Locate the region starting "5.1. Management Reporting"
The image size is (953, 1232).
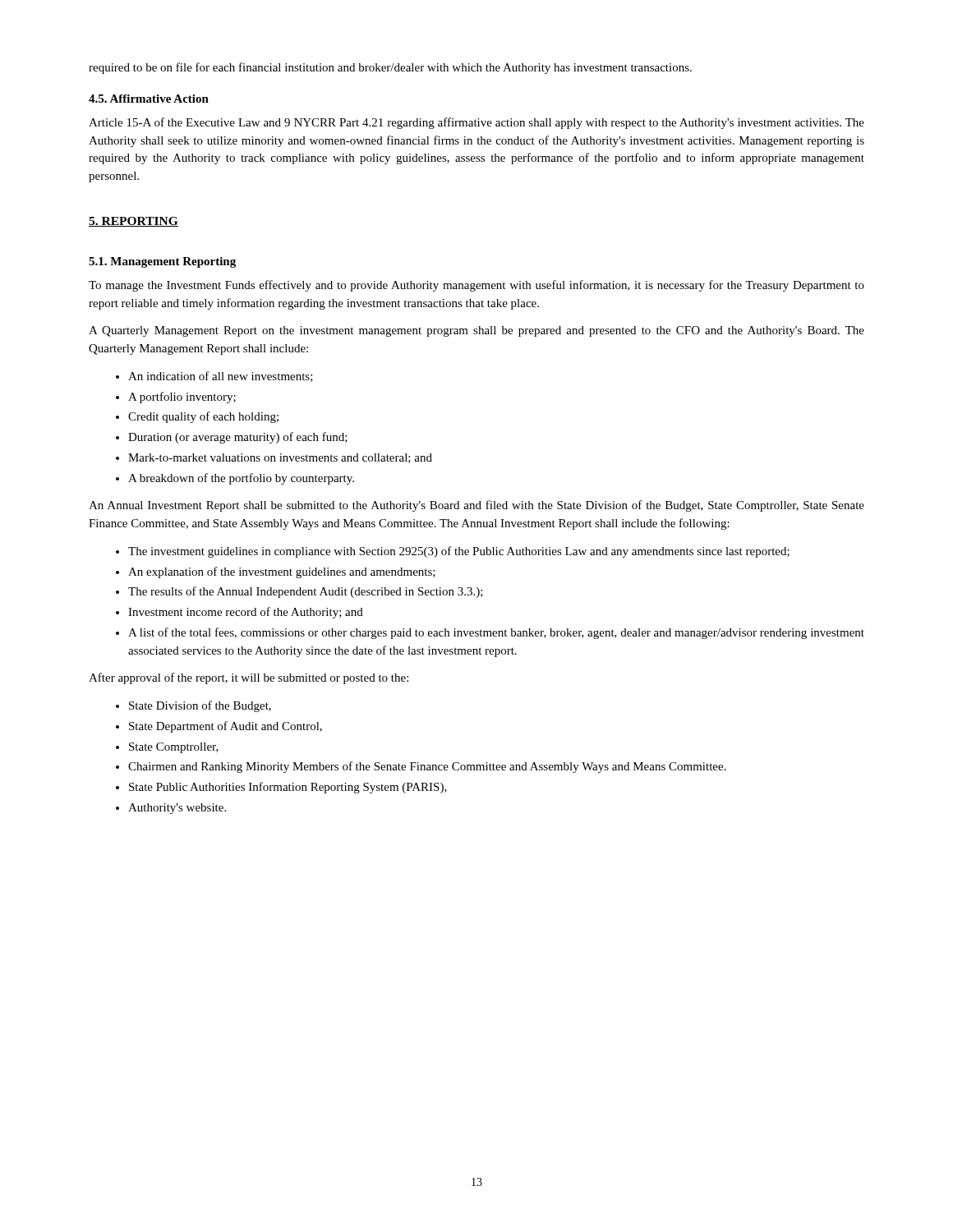point(162,261)
